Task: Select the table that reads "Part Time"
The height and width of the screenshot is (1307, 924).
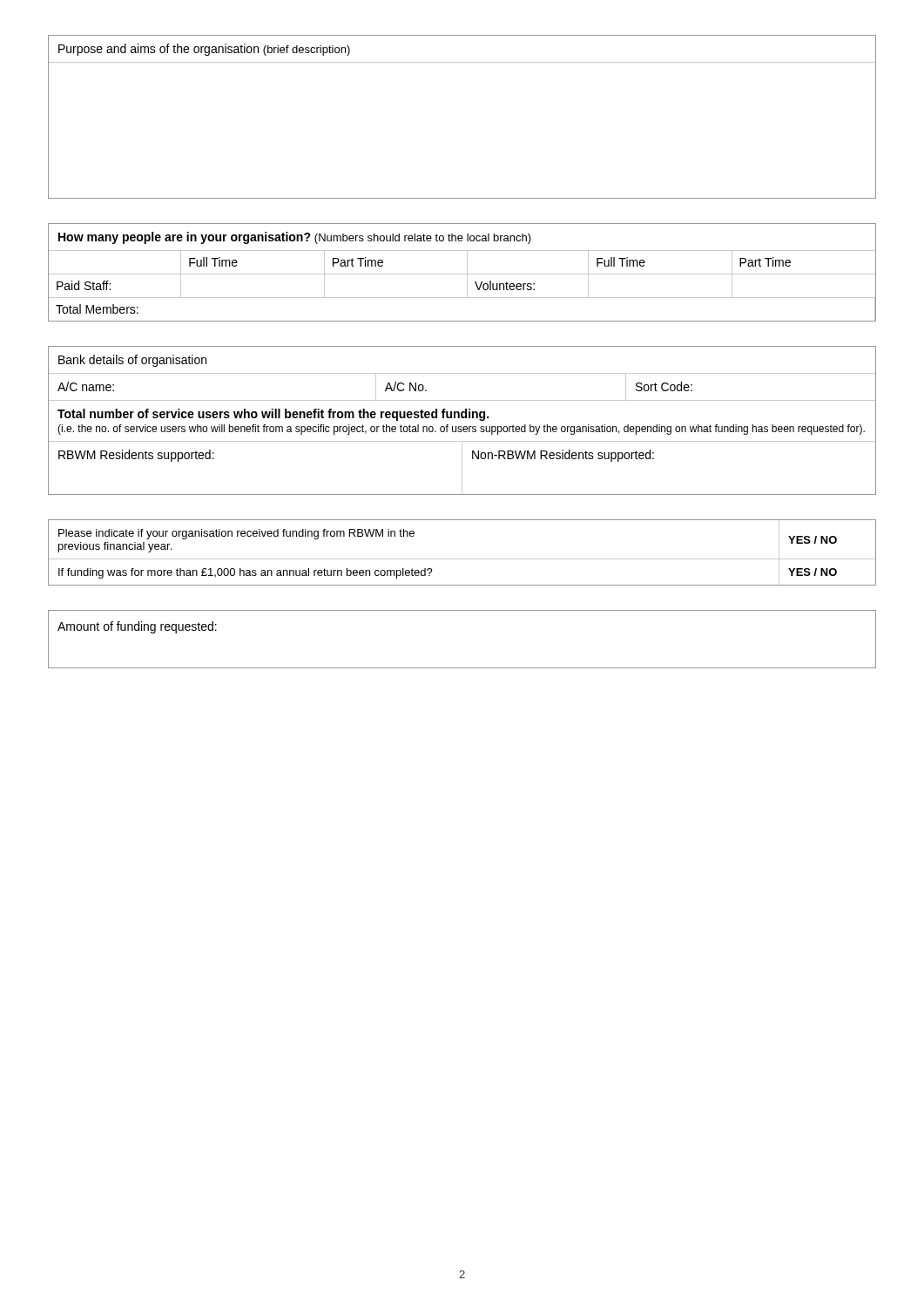Action: 462,272
